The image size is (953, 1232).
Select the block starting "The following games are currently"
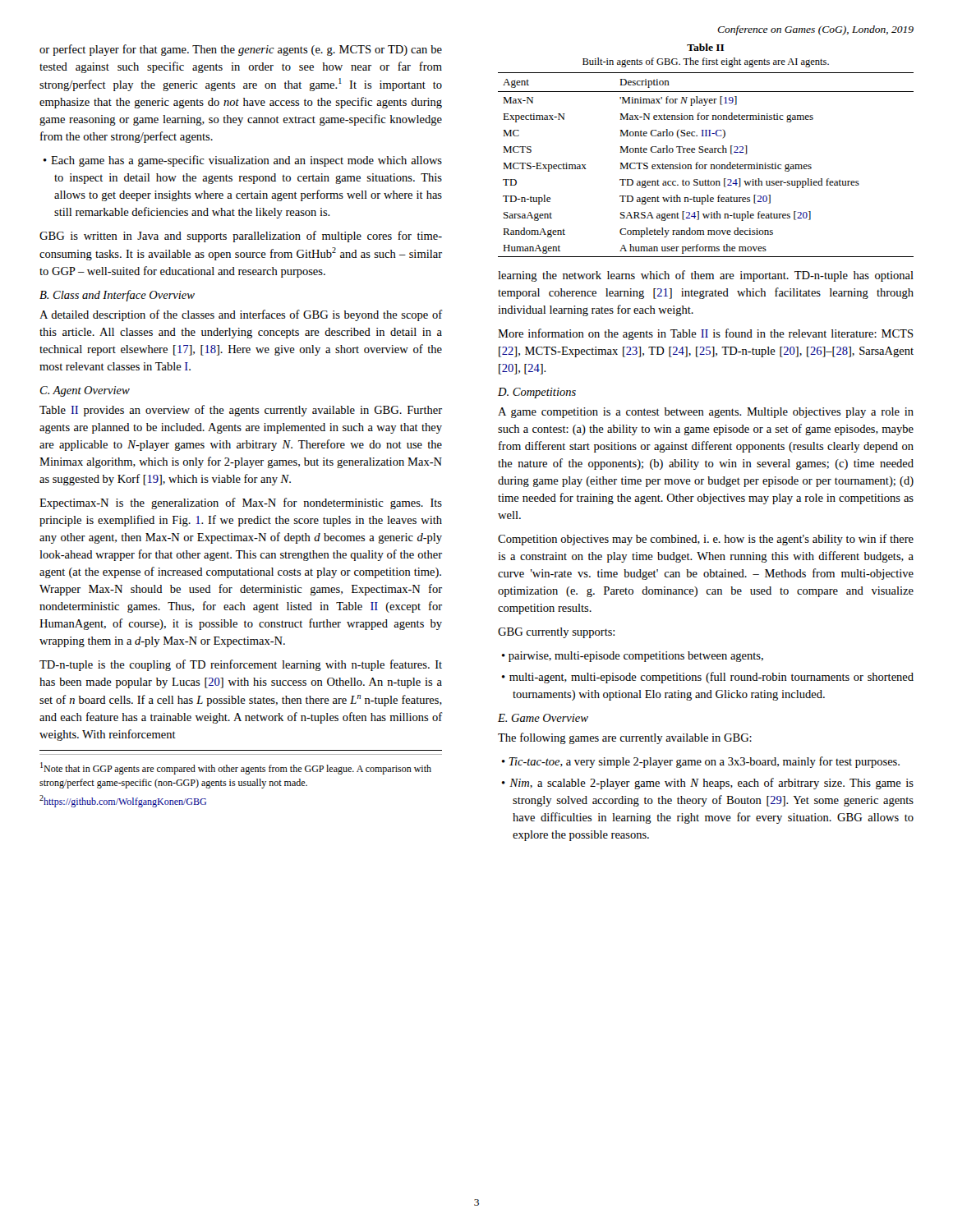click(x=706, y=738)
